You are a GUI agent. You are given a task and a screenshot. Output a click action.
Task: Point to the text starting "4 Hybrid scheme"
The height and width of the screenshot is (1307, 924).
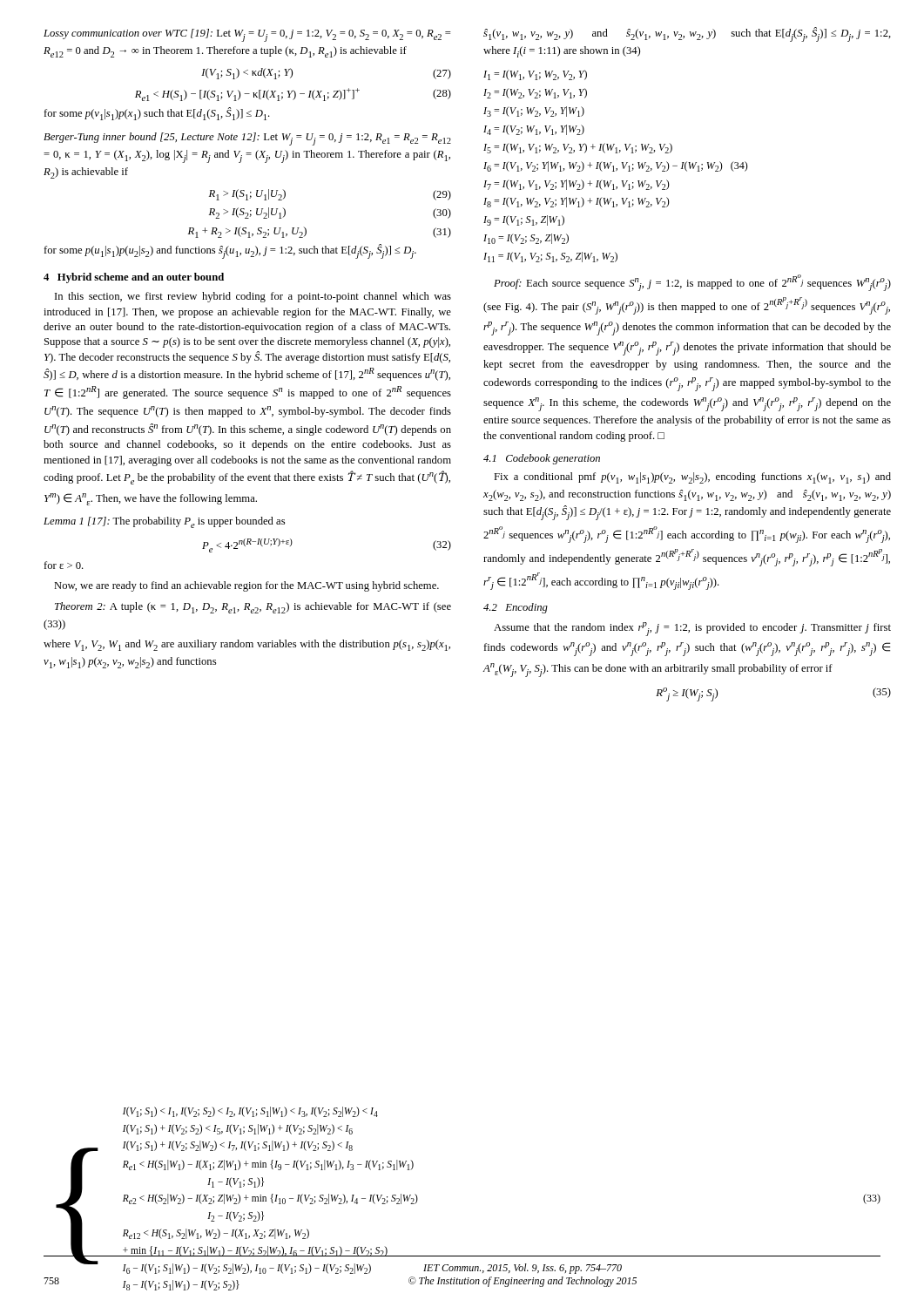[x=134, y=278]
